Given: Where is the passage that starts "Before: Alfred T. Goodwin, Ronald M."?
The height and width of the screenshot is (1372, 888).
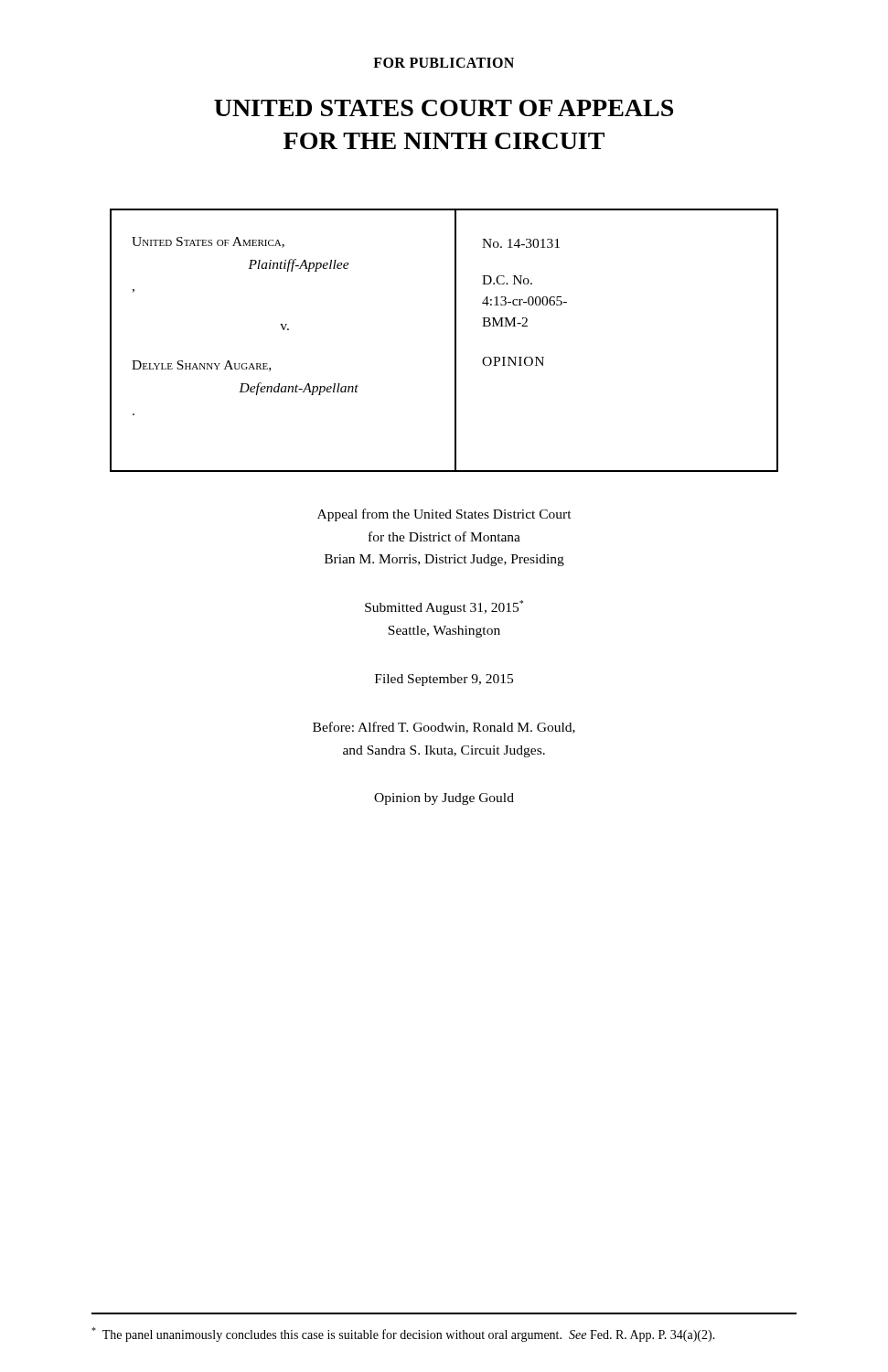Looking at the screenshot, I should [x=444, y=738].
